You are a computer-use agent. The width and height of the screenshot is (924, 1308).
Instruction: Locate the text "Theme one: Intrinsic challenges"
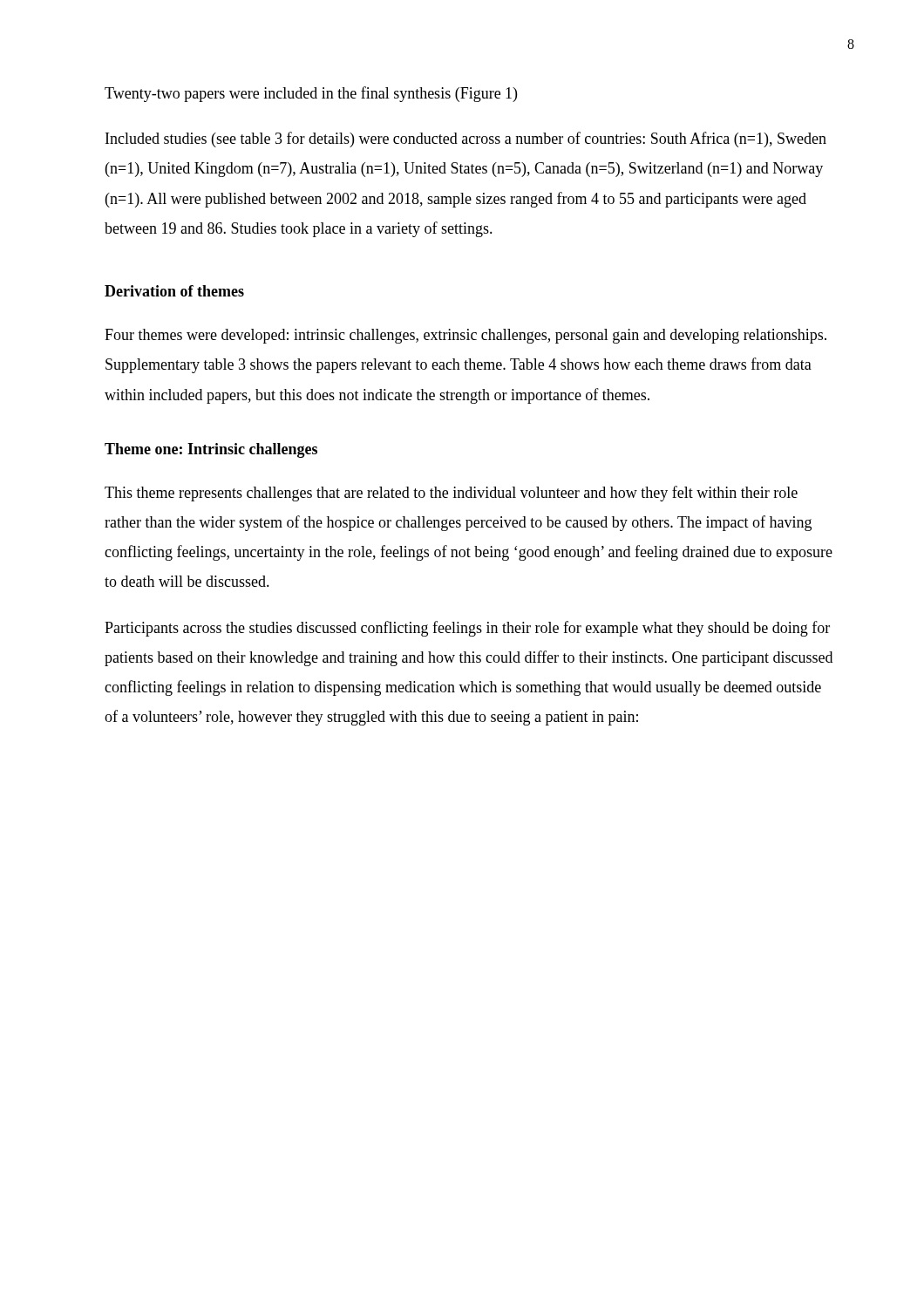[x=211, y=449]
